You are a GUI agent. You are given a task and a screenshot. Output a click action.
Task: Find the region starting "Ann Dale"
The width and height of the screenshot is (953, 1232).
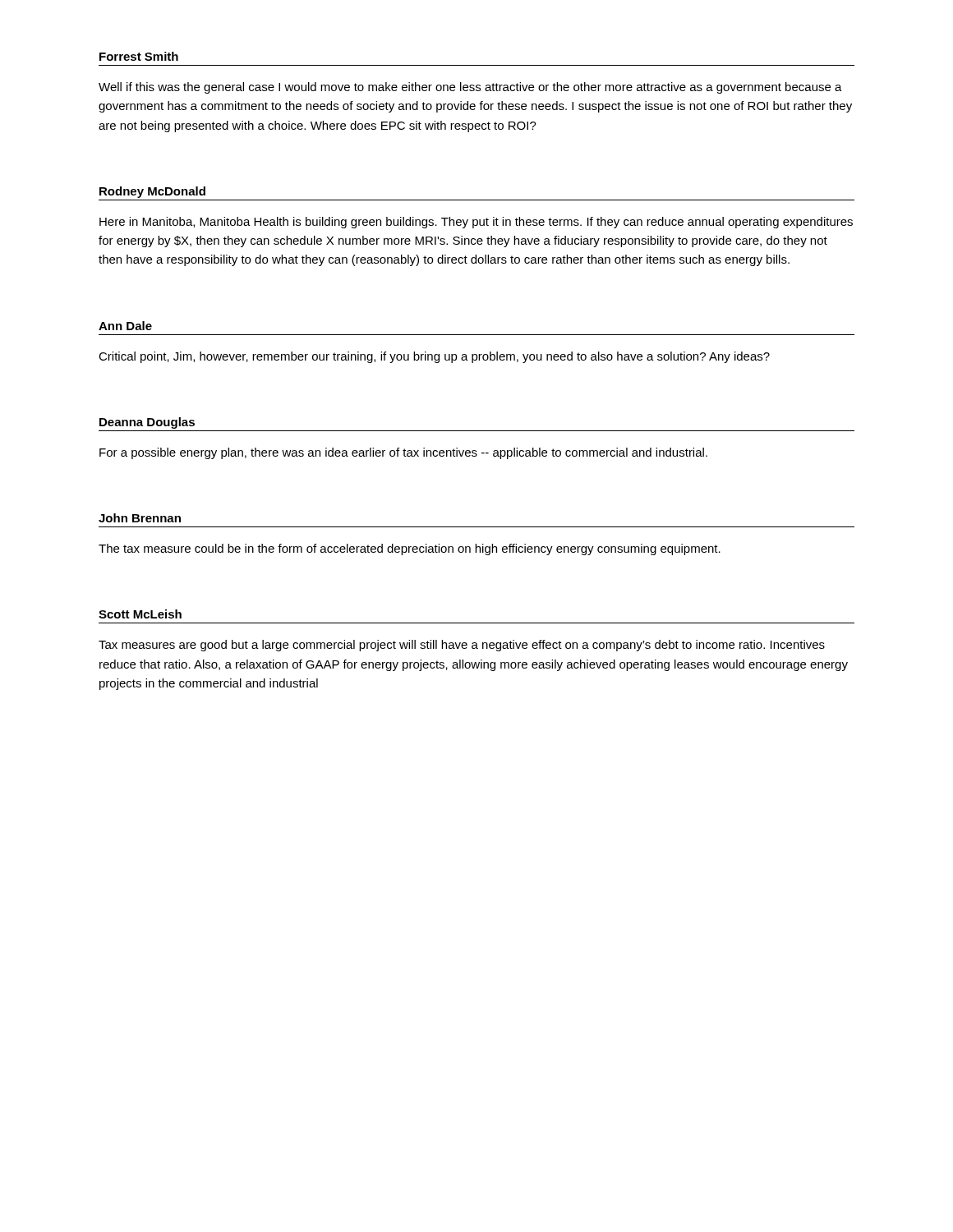125,325
